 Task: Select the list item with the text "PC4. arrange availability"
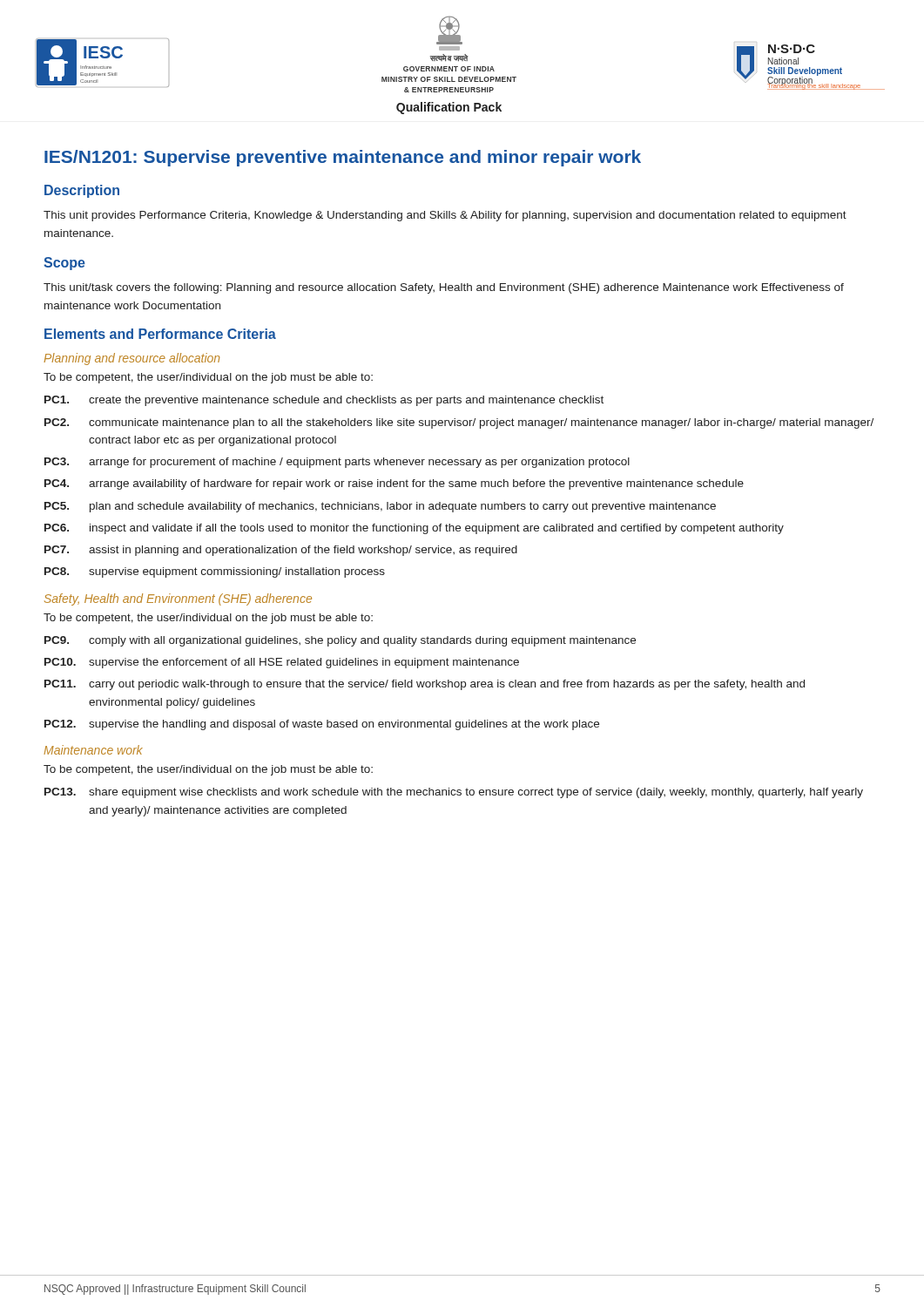462,484
